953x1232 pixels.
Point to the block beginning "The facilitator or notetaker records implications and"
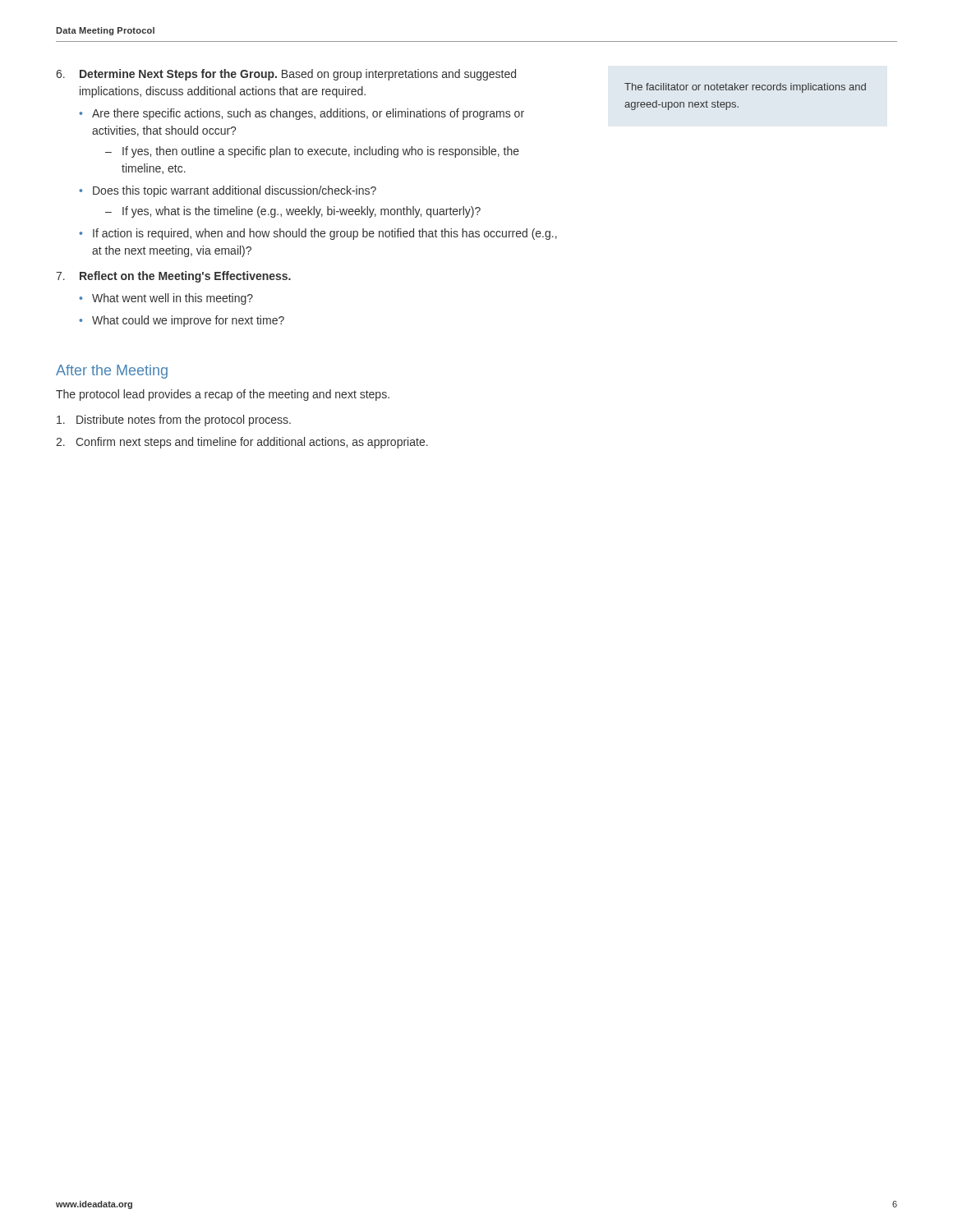click(x=745, y=95)
